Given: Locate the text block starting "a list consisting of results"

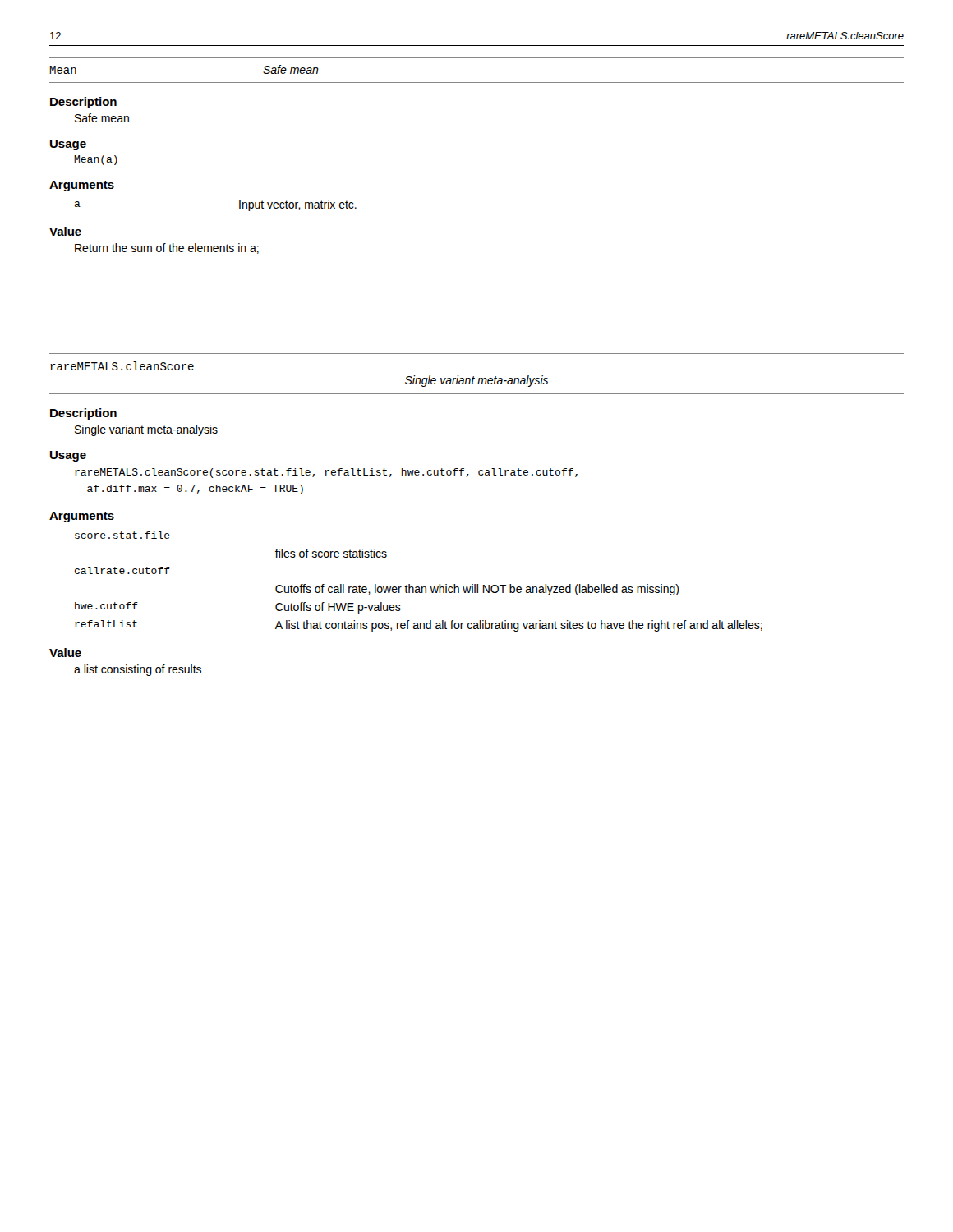Looking at the screenshot, I should tap(138, 669).
